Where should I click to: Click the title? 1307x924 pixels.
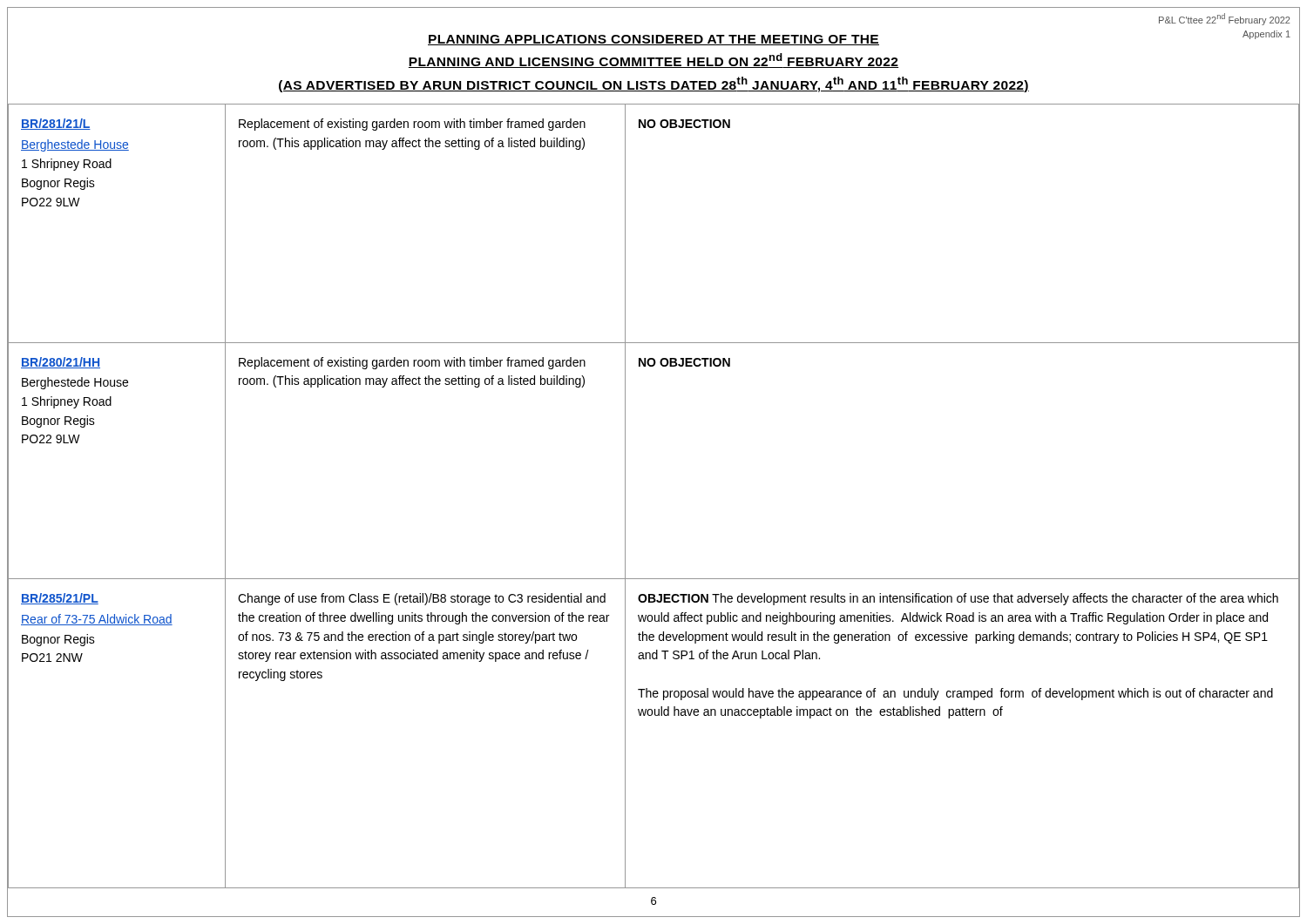point(654,62)
